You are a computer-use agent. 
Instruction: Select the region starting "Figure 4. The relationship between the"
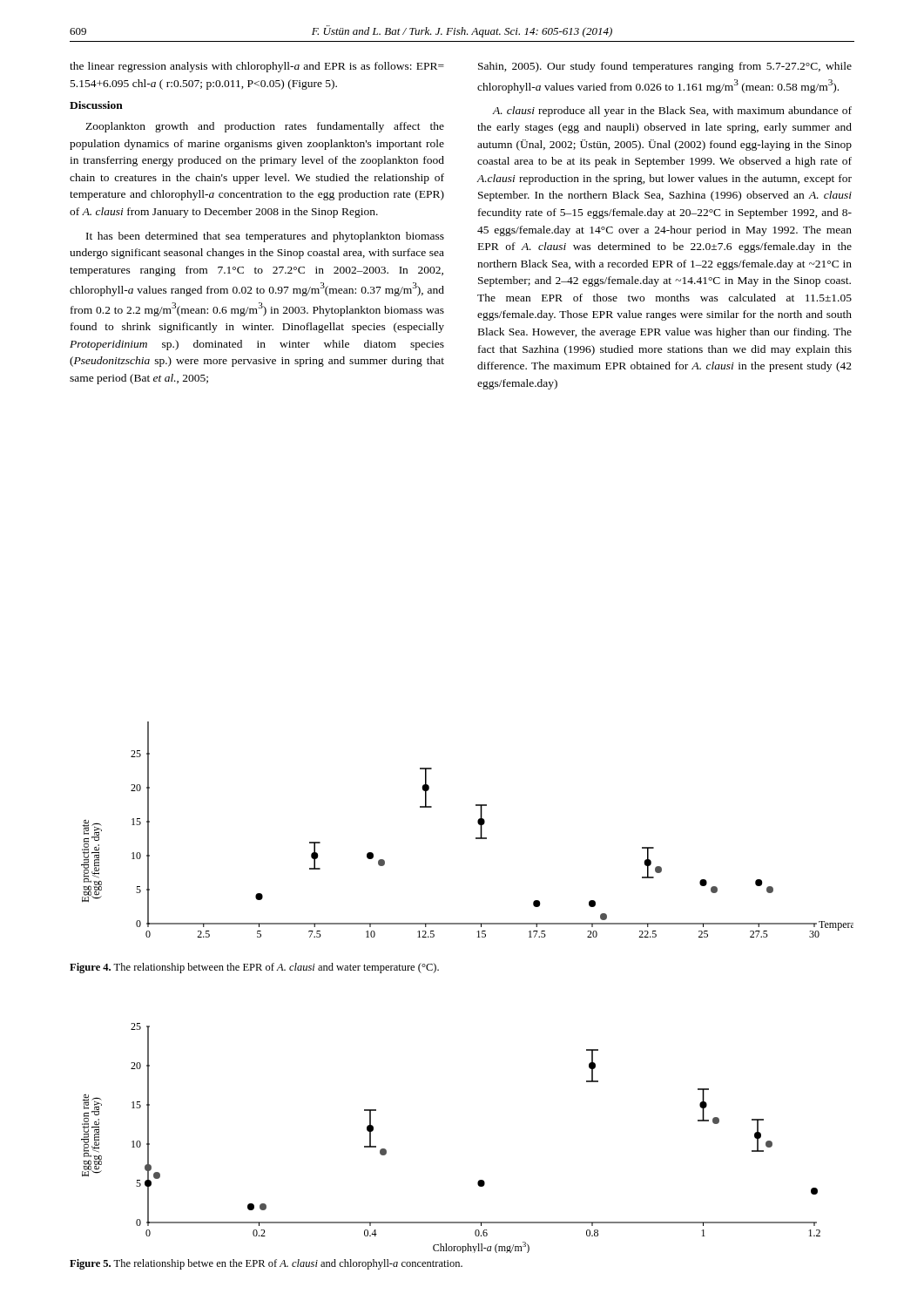pyautogui.click(x=255, y=967)
